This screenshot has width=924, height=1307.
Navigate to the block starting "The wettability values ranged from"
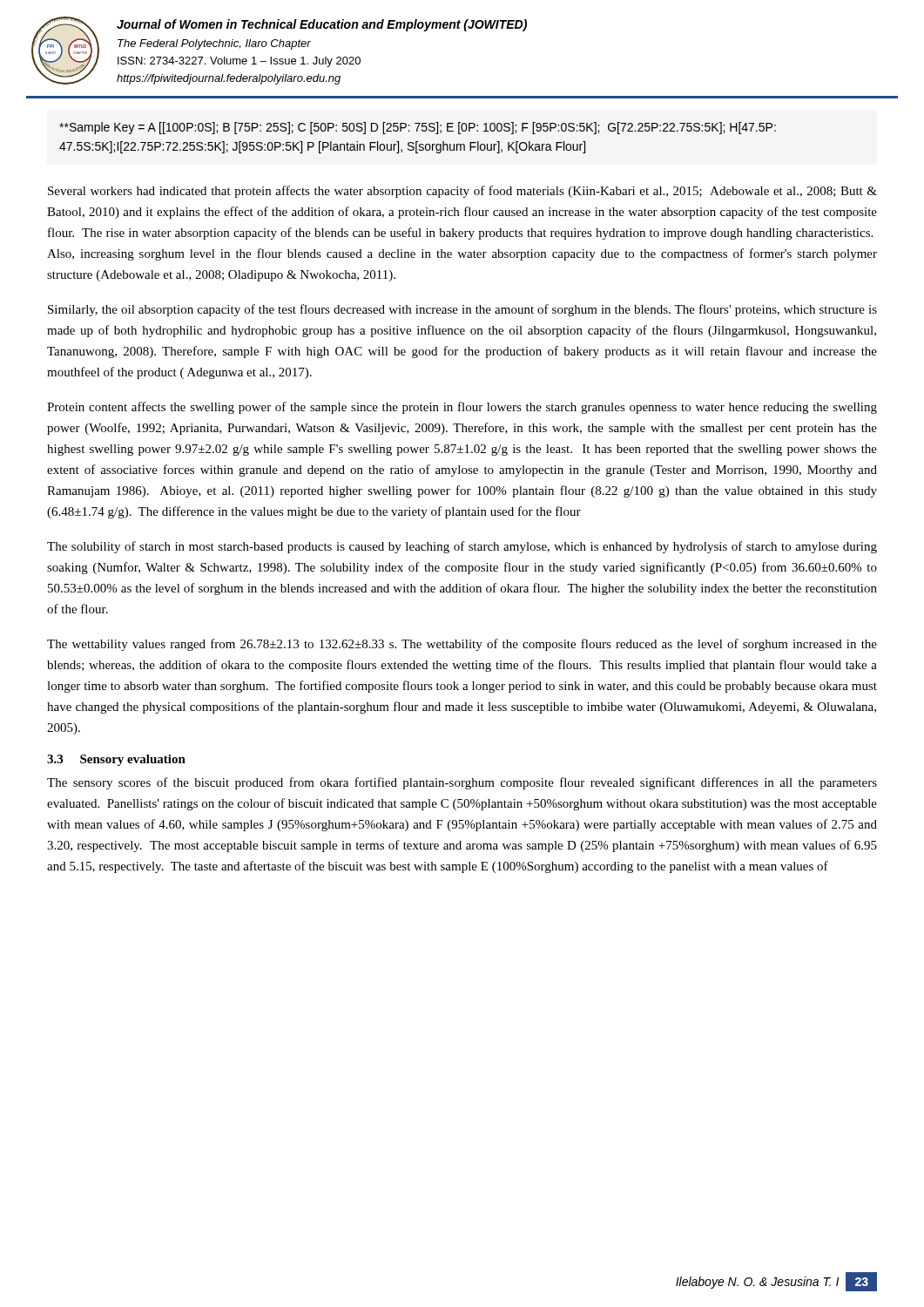[462, 686]
